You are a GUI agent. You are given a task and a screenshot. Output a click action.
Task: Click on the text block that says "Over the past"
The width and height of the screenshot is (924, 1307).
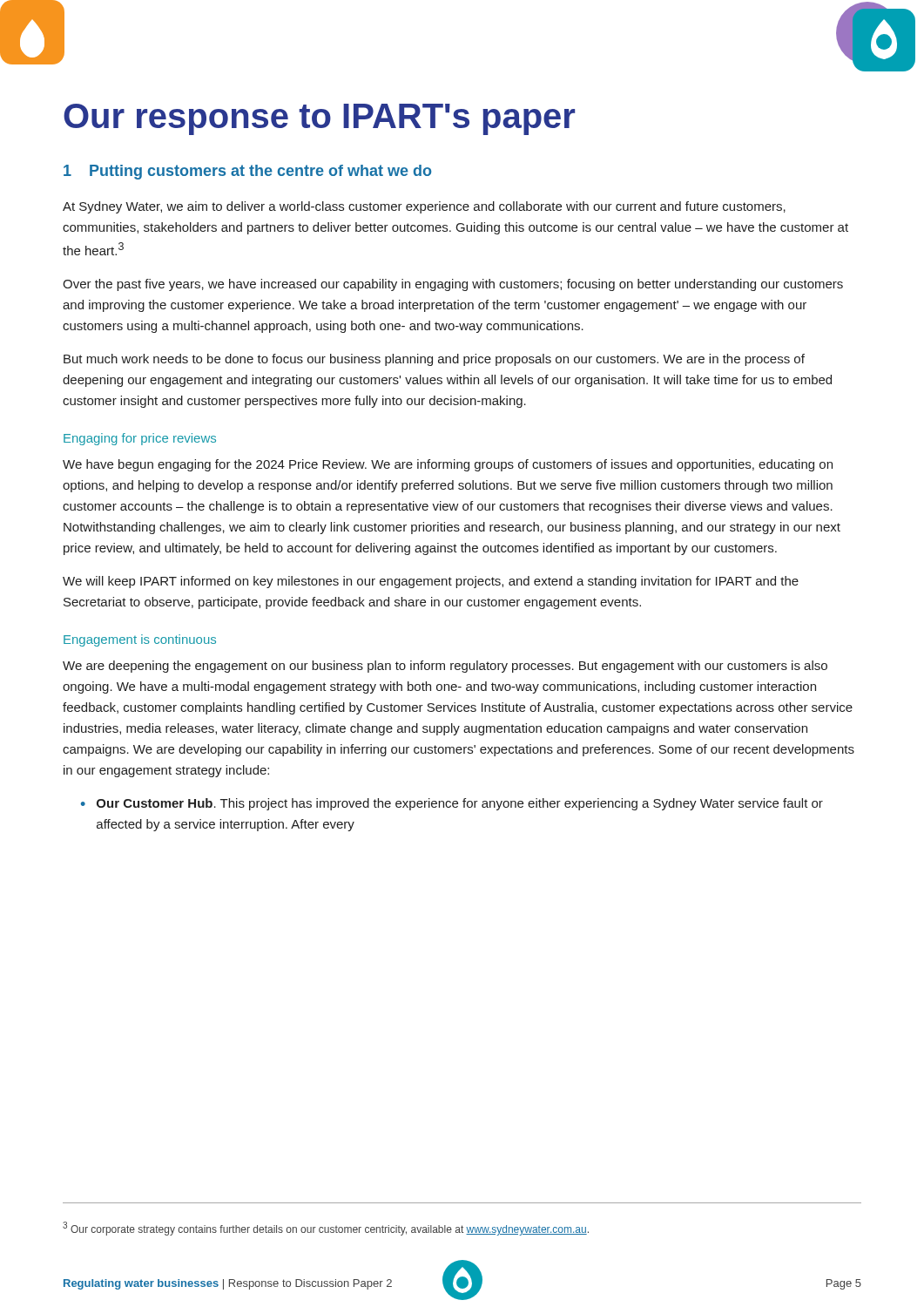[462, 305]
